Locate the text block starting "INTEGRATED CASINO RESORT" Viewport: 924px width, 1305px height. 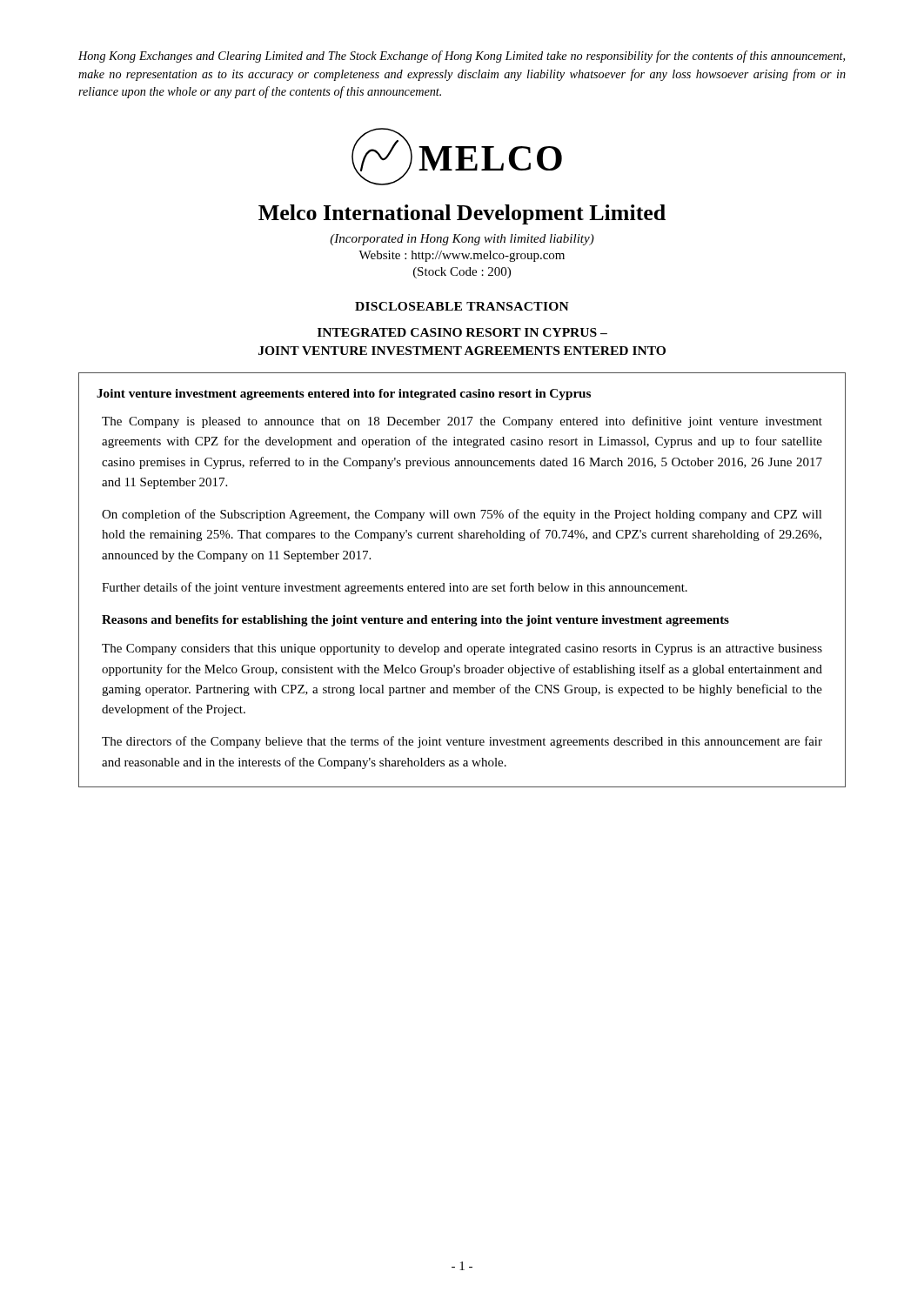click(462, 341)
